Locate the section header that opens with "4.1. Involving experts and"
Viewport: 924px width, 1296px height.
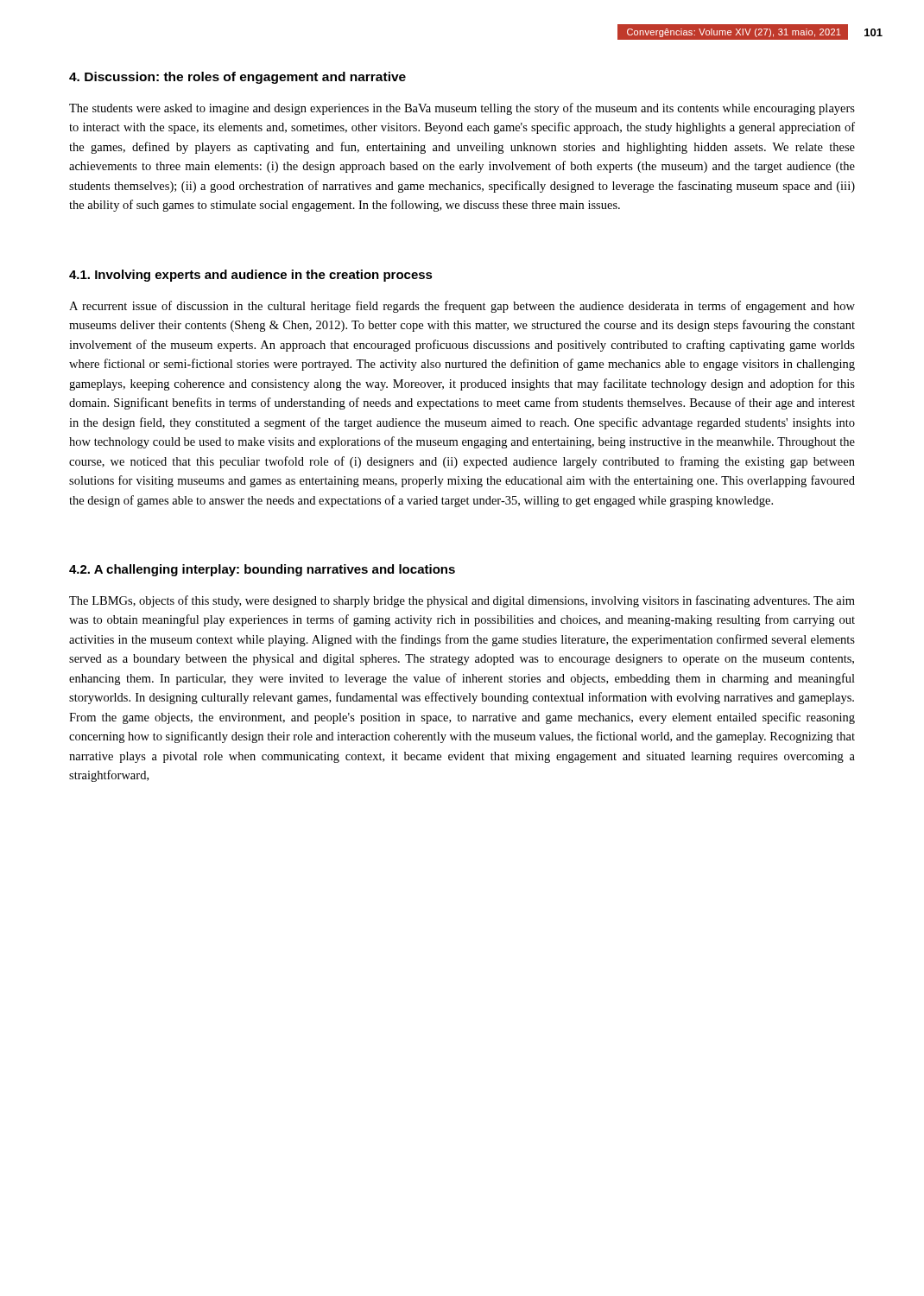(x=251, y=274)
